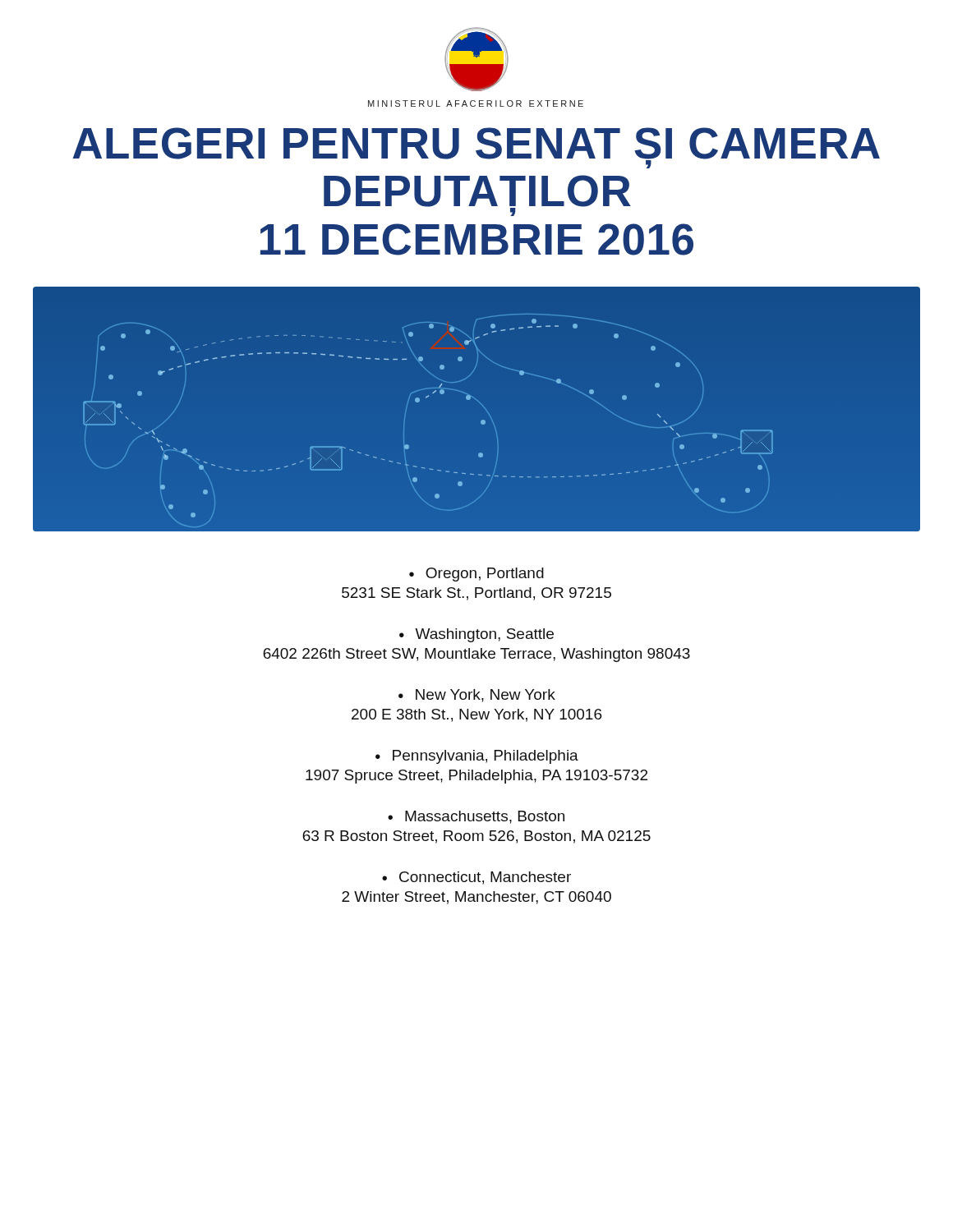Click on the text starting "• Washington, Seattle 6402 226th"

pyautogui.click(x=476, y=644)
